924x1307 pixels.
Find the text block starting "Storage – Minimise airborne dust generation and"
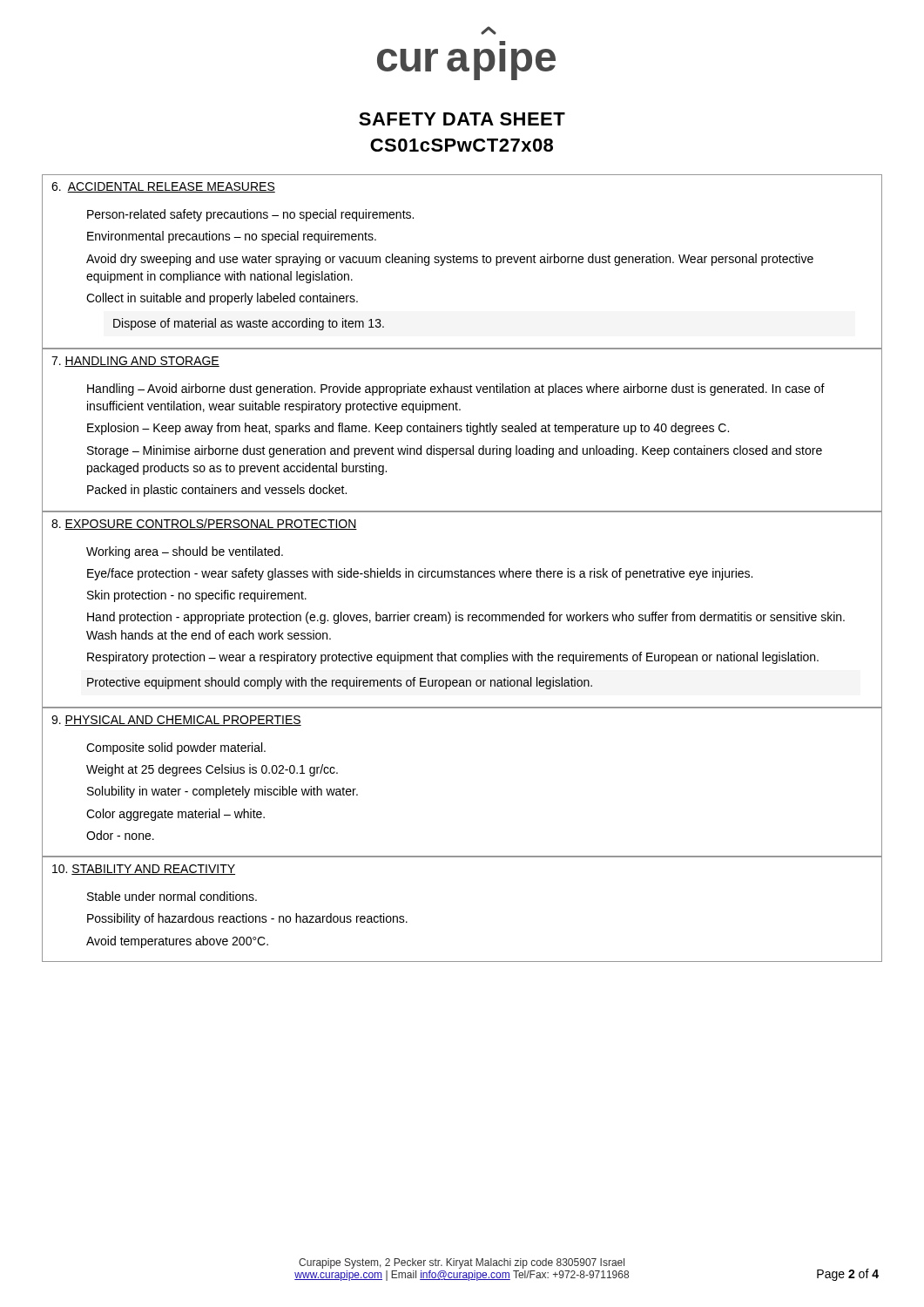tap(454, 459)
